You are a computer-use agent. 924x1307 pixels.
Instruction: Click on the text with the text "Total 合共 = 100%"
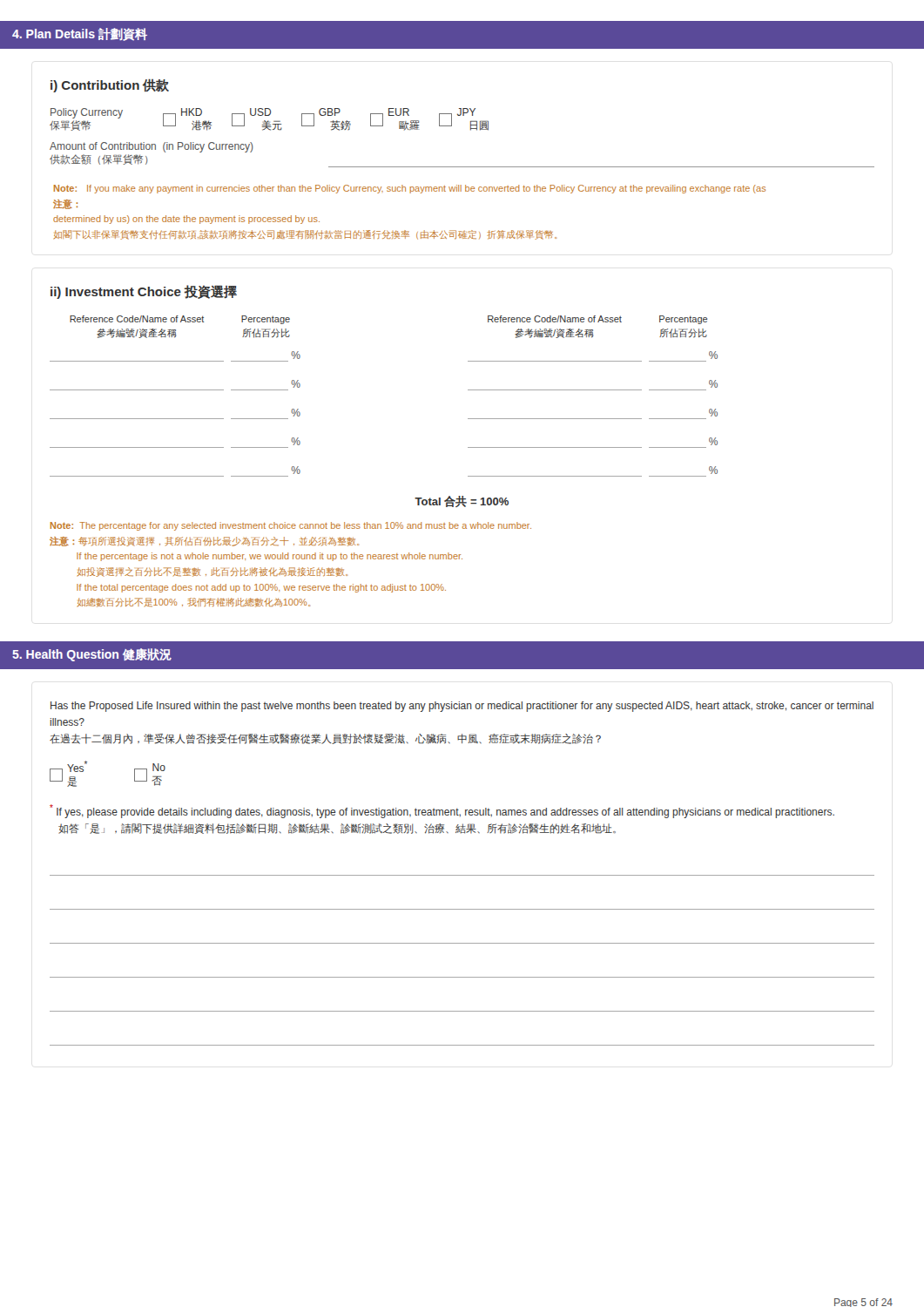coord(462,502)
